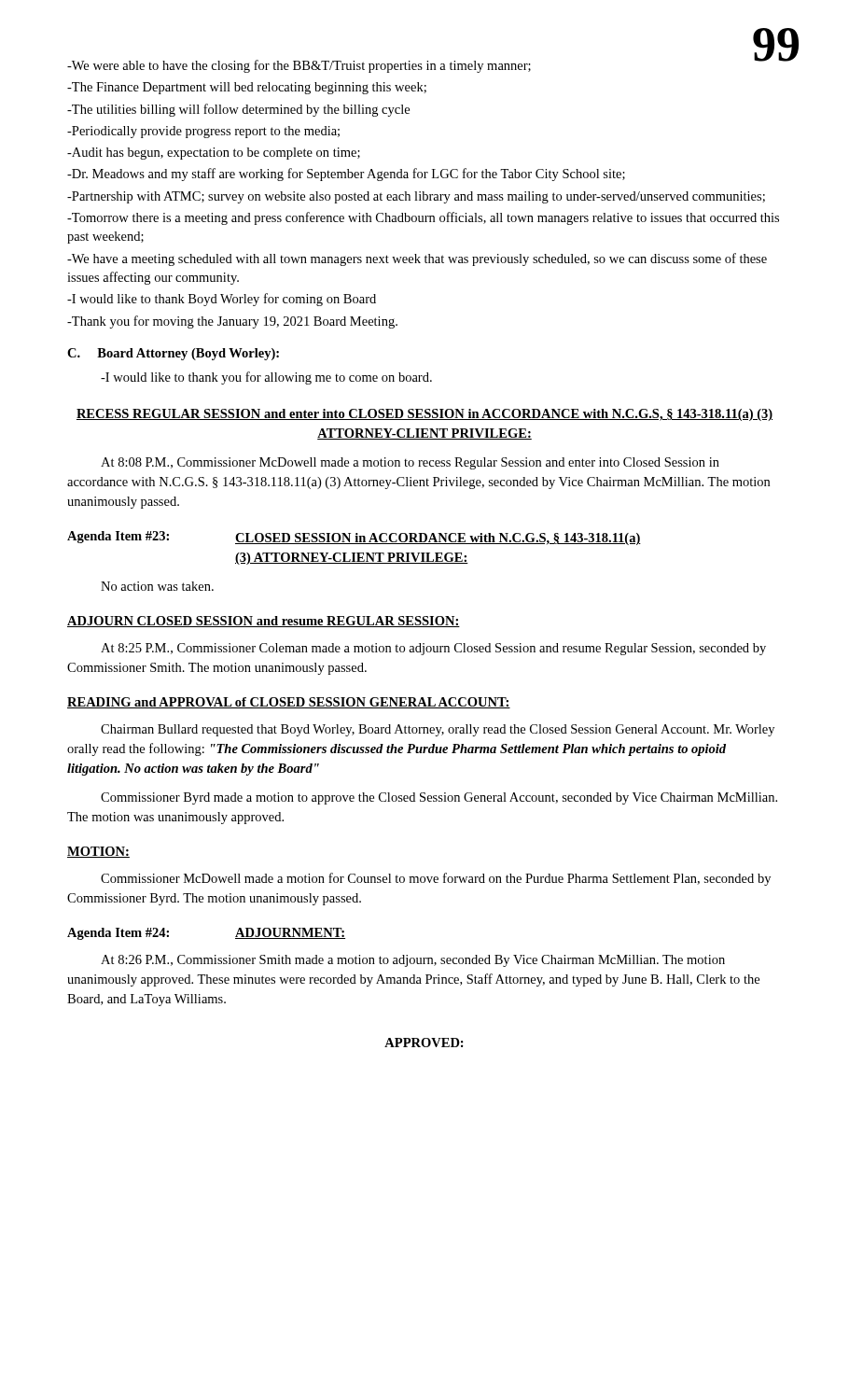This screenshot has height=1400, width=849.
Task: Point to the block beginning "-Dr. Meadows and my staff"
Action: click(x=346, y=174)
